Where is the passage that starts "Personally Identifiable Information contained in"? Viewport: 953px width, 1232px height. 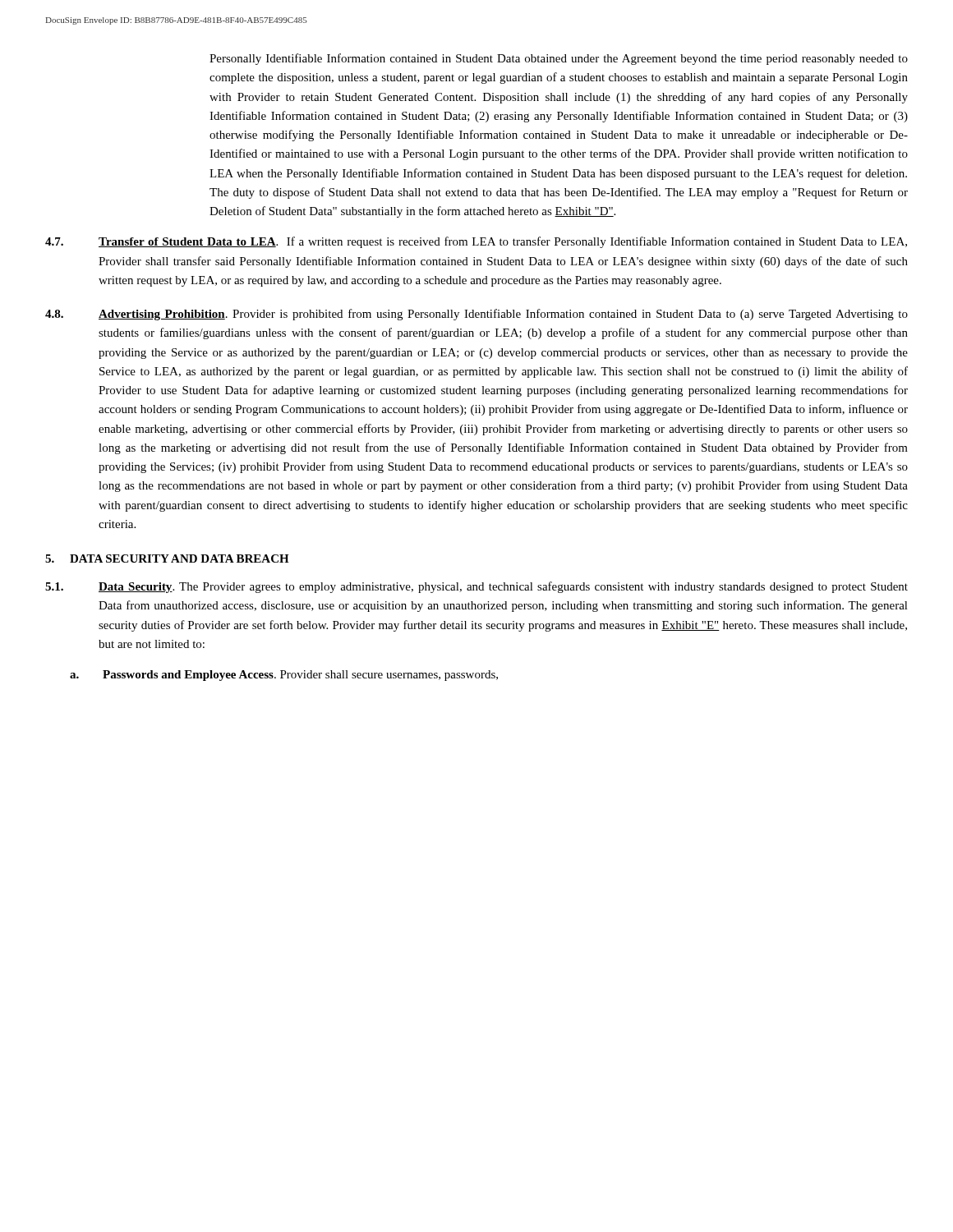click(559, 135)
